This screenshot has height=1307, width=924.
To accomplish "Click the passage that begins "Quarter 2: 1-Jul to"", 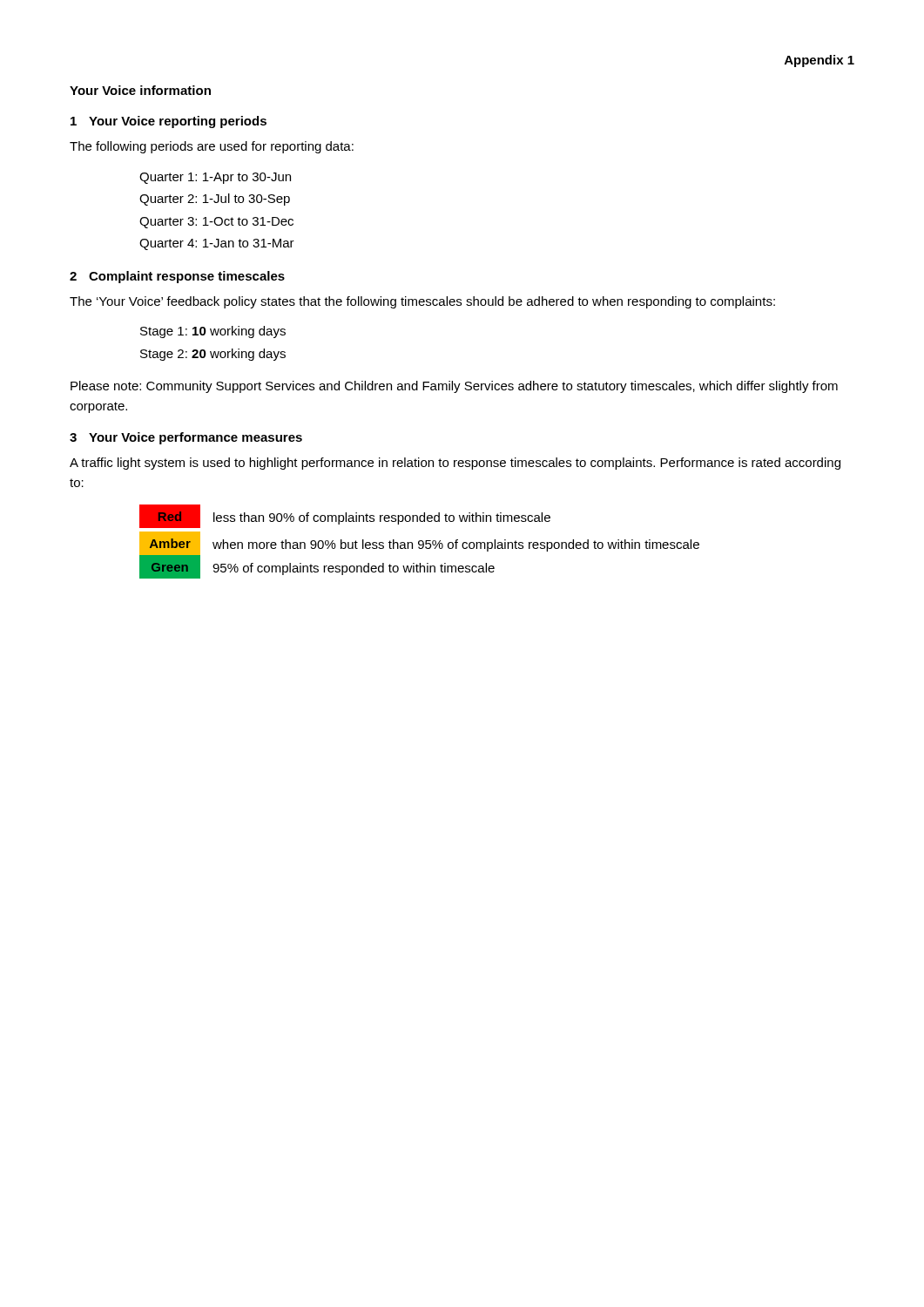I will (x=215, y=198).
